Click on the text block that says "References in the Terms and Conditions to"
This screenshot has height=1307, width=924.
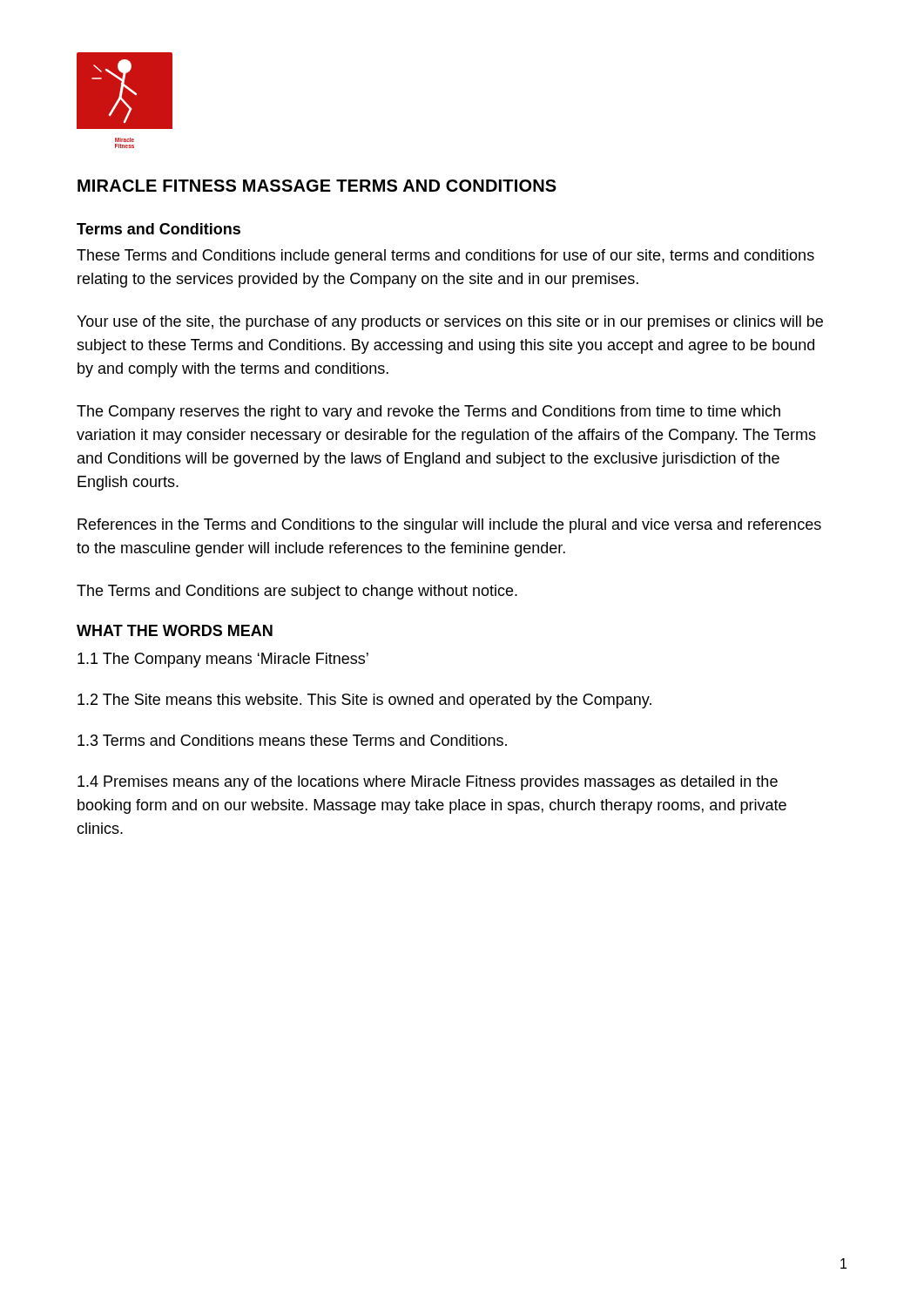point(449,536)
